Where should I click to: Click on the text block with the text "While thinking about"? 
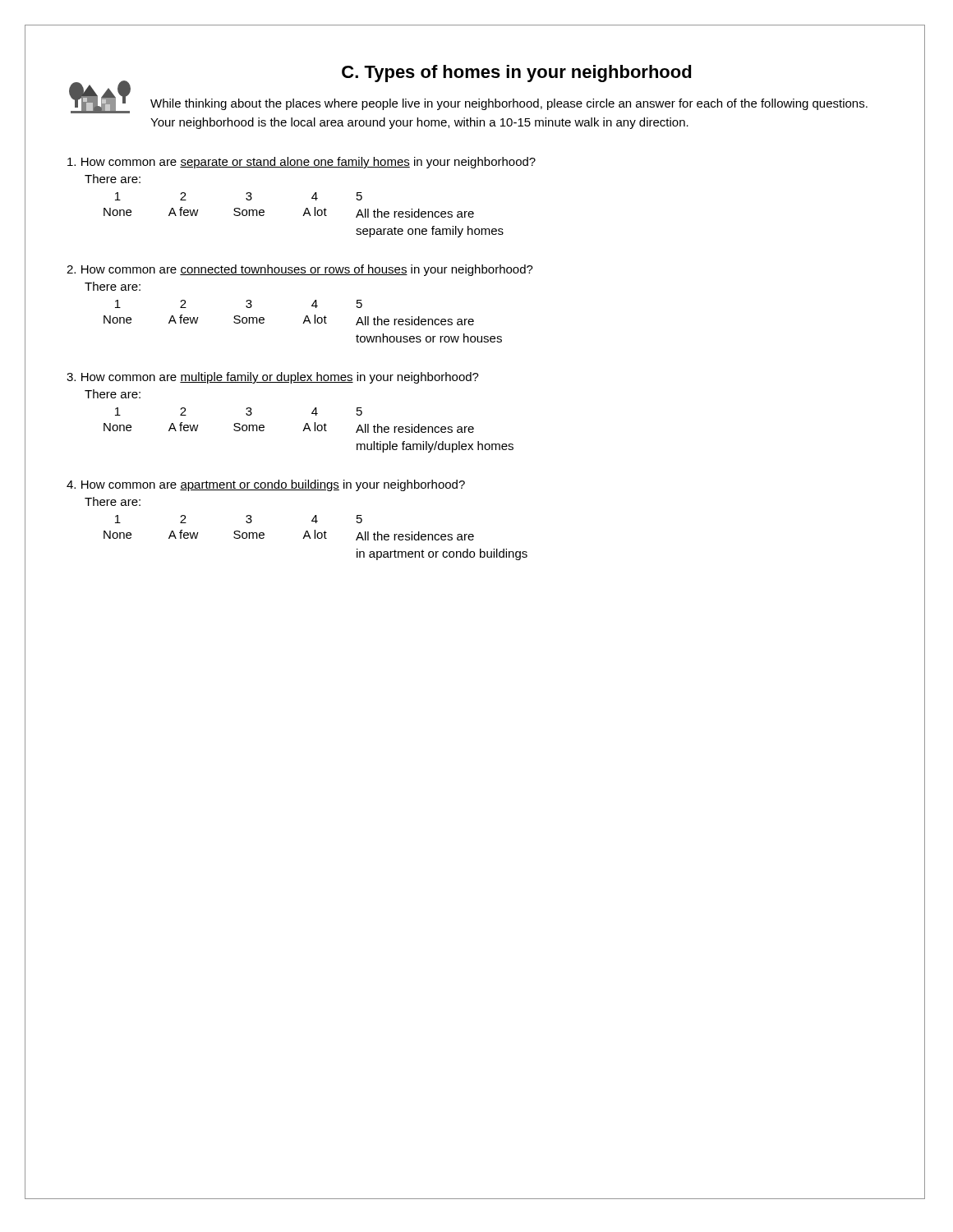509,112
